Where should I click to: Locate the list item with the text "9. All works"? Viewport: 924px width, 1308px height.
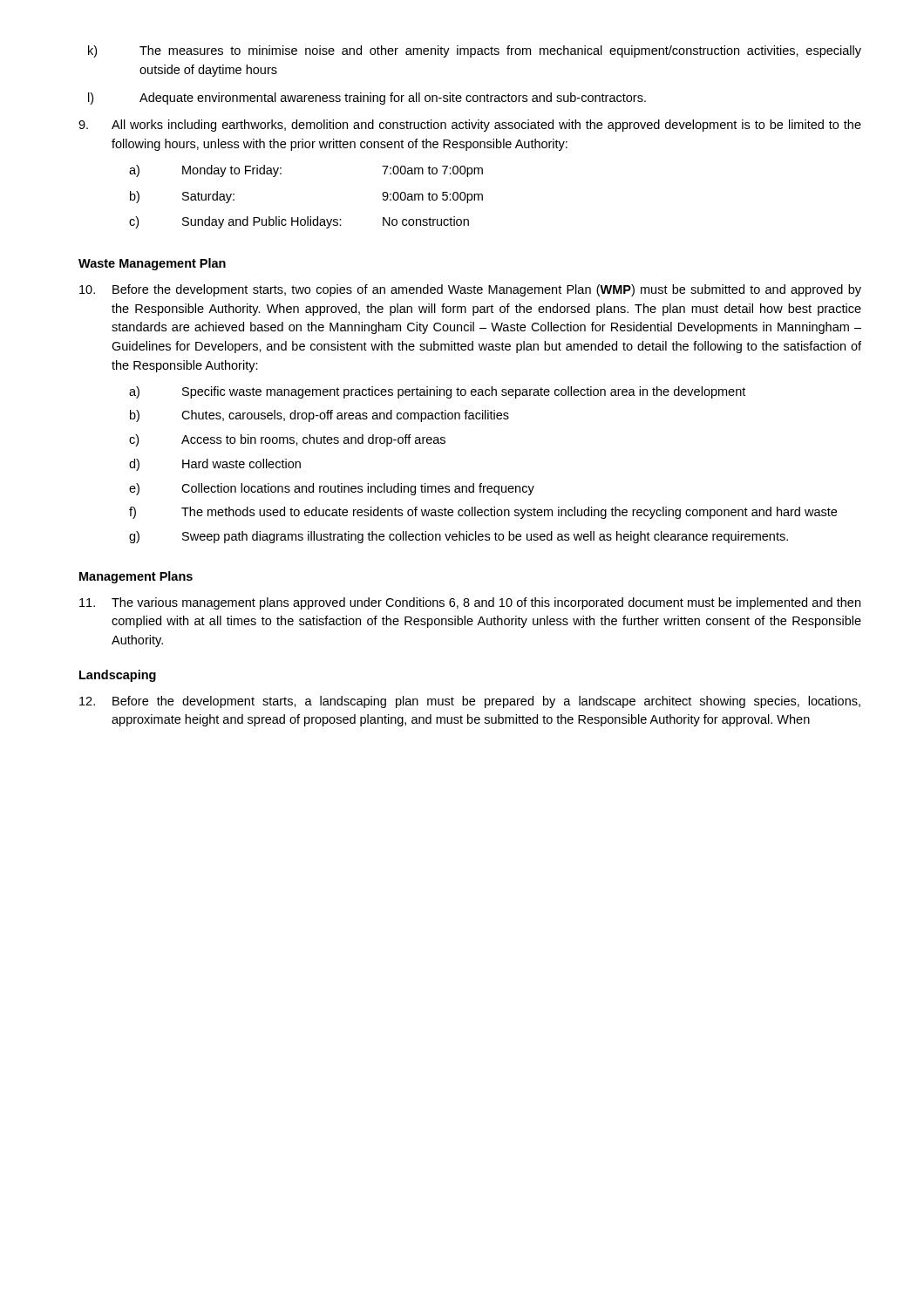click(470, 178)
